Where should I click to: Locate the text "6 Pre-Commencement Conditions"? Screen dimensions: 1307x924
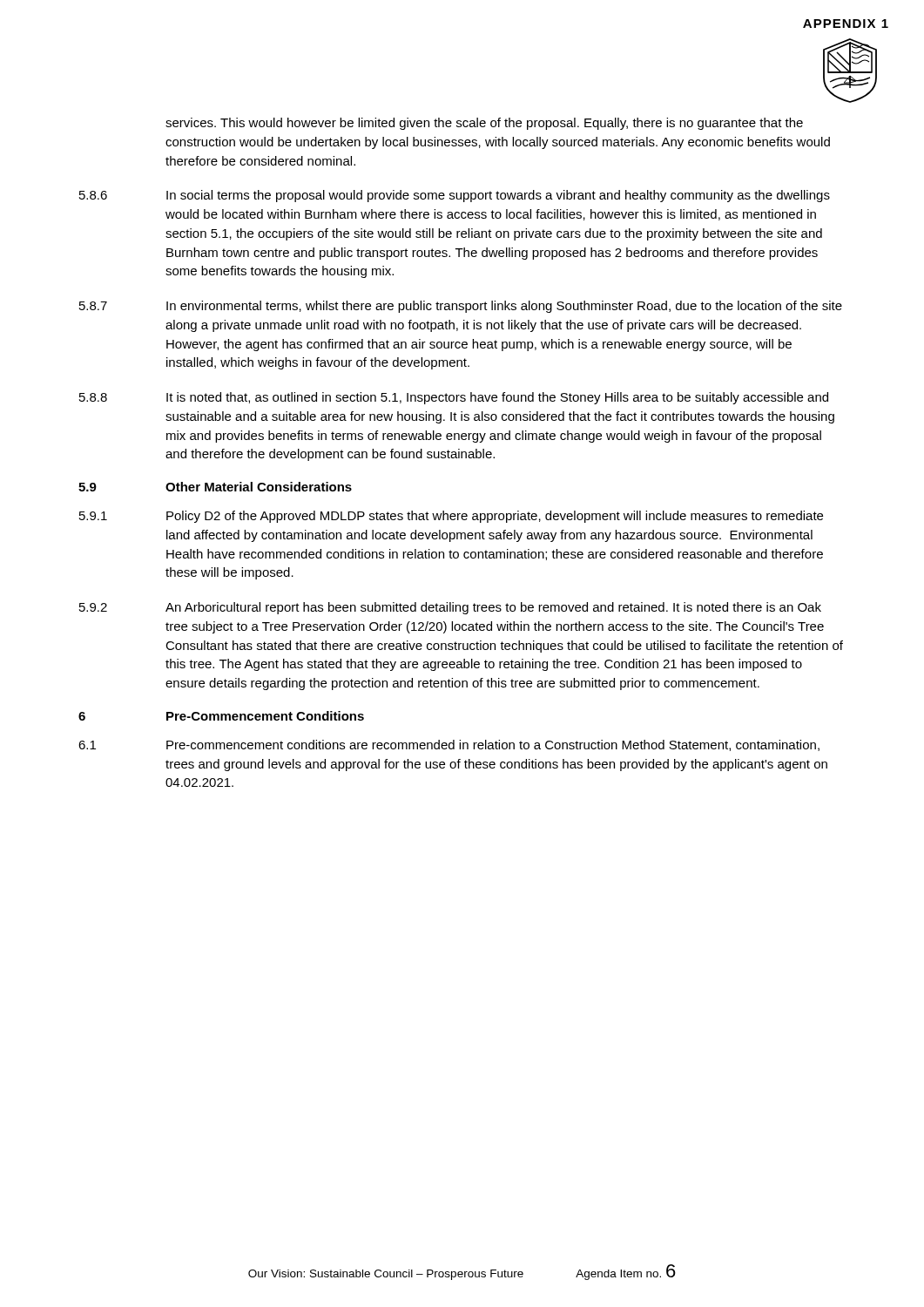pyautogui.click(x=221, y=716)
